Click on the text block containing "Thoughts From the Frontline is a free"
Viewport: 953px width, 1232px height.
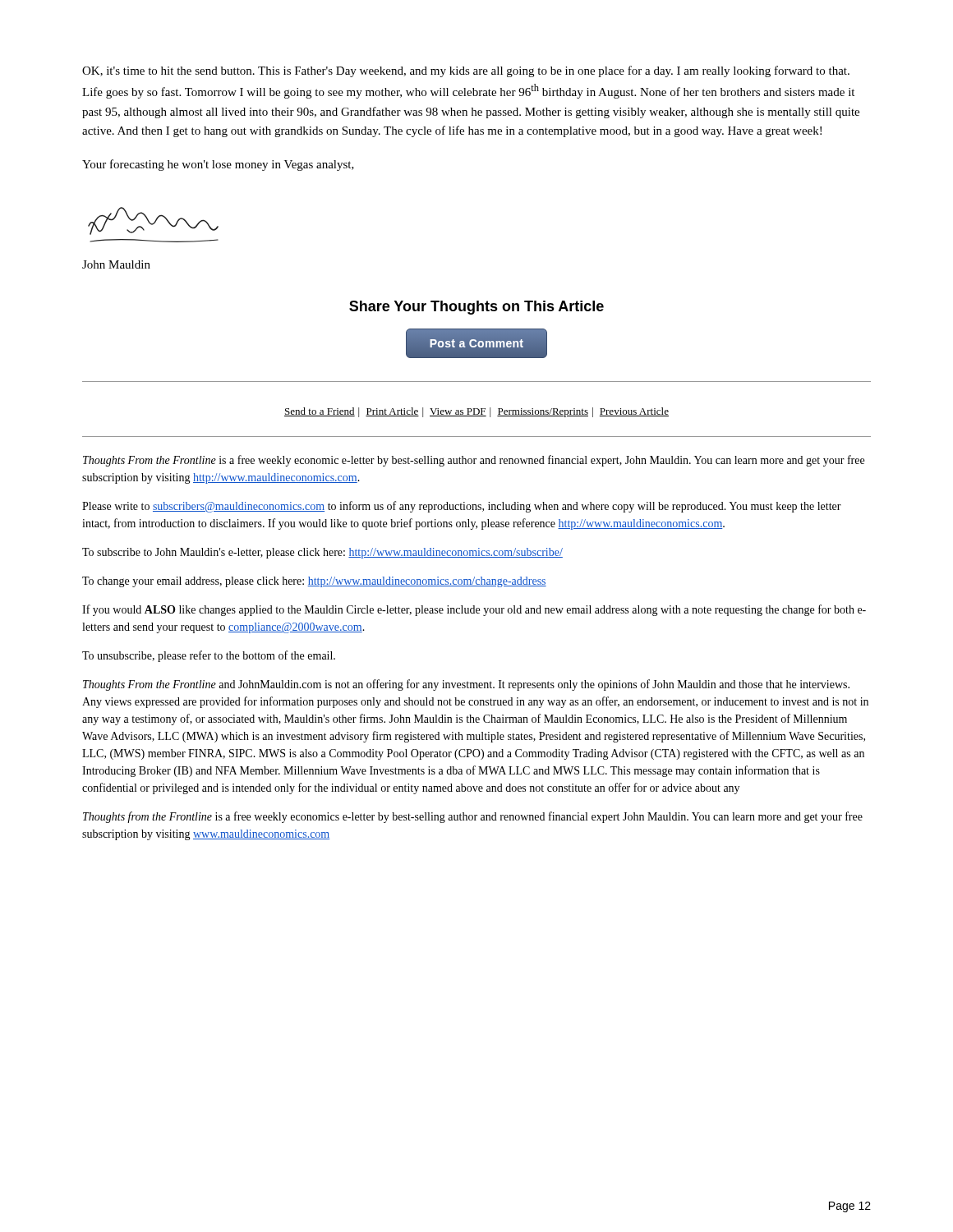pos(473,469)
